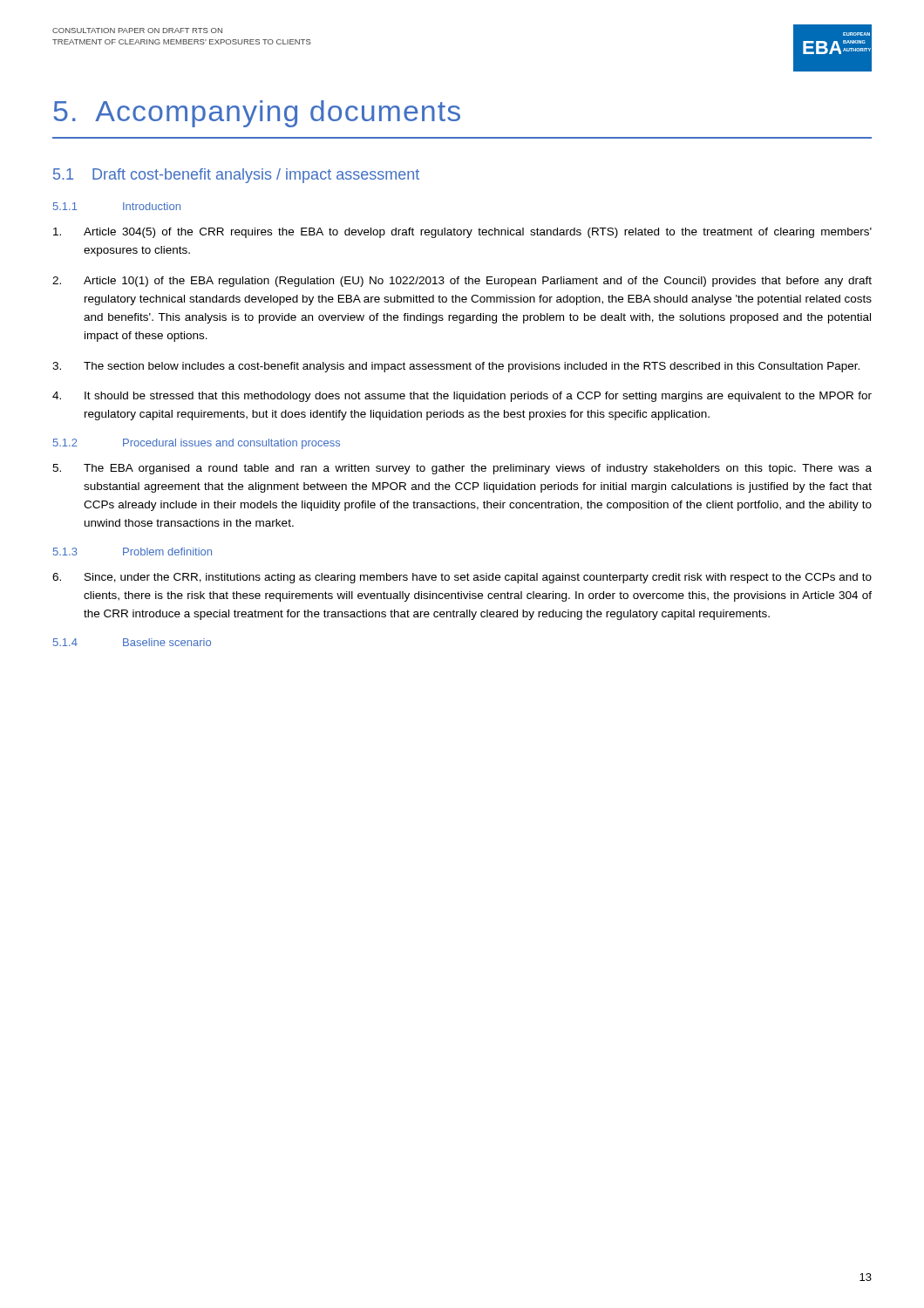
Task: Point to "5. Accompanying documents"
Action: tap(462, 111)
